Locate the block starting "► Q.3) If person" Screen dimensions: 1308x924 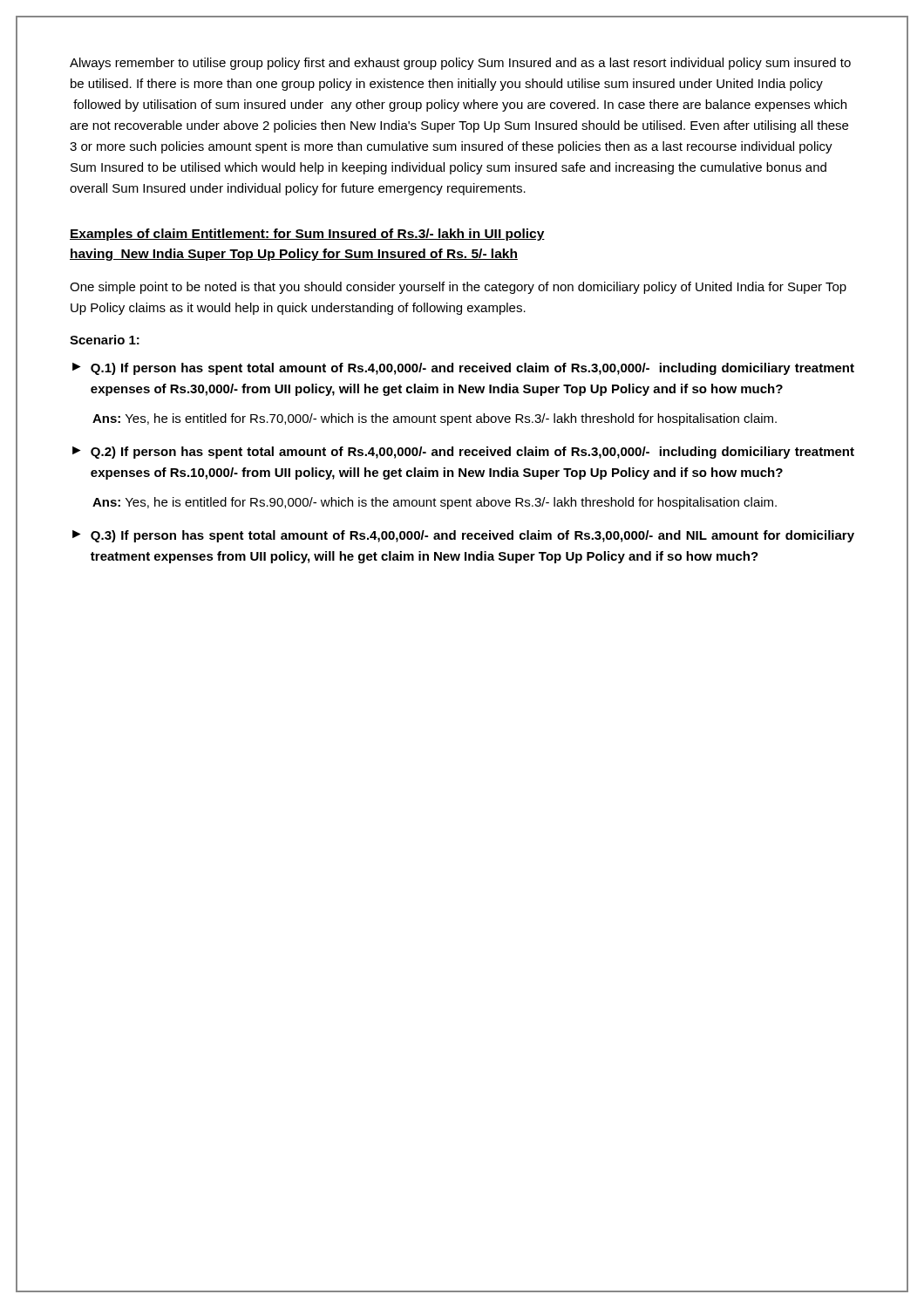pos(462,545)
